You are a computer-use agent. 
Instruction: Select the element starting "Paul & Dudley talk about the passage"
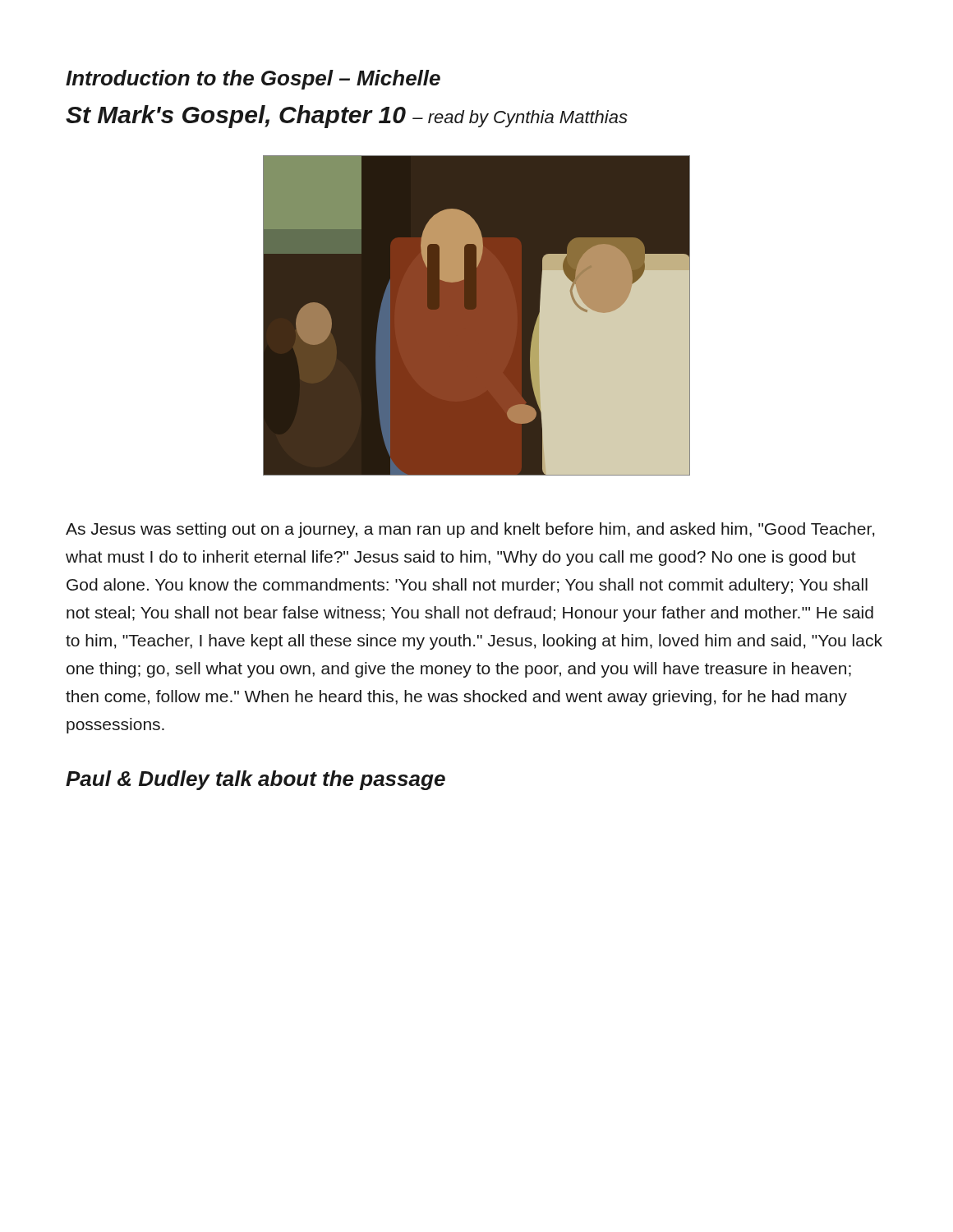pos(256,779)
